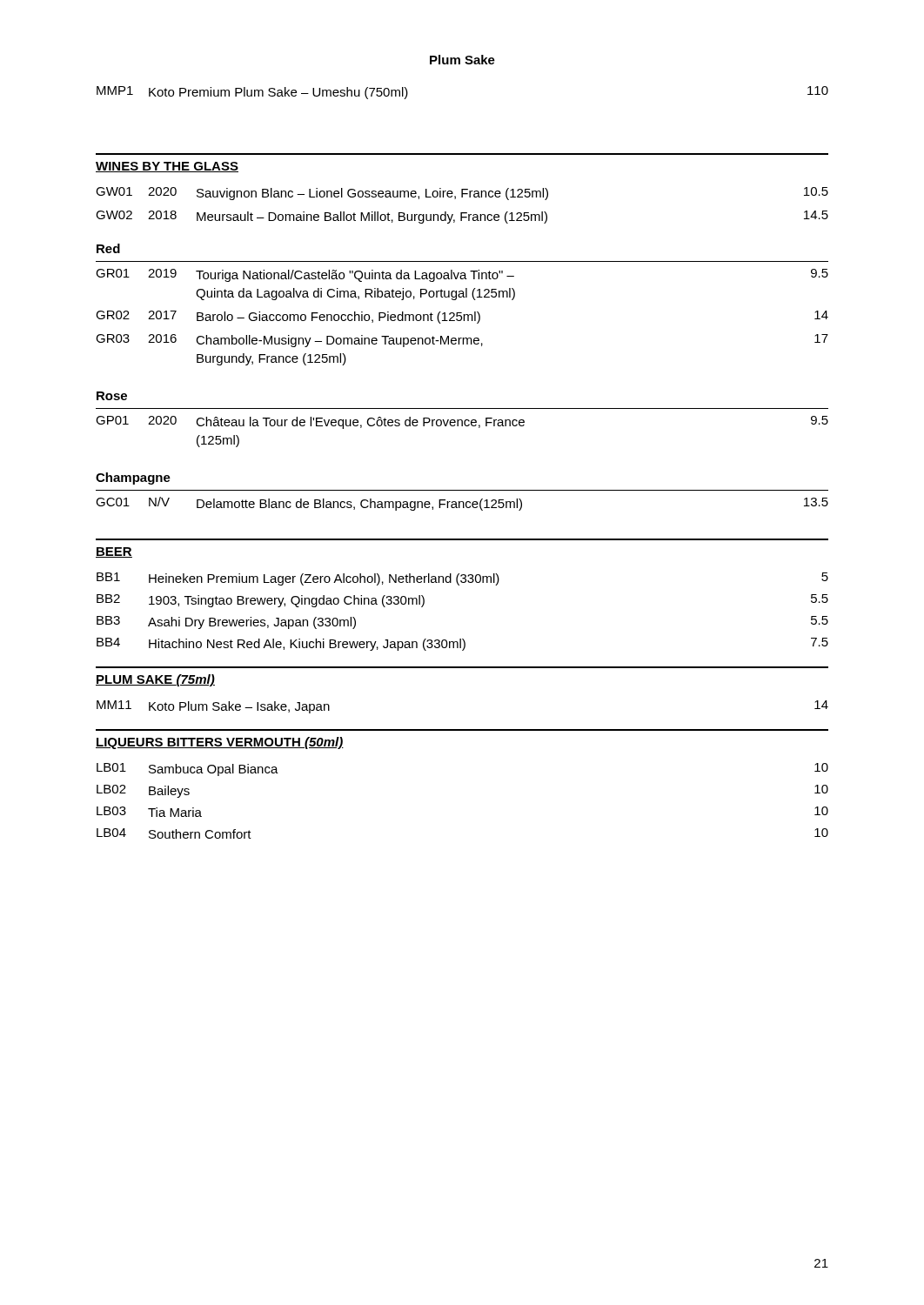Click on the list item containing "BB3 Asahi Dry Breweries, Japan (330ml) 5.5"
Screen dimensions: 1305x924
(x=248, y=622)
